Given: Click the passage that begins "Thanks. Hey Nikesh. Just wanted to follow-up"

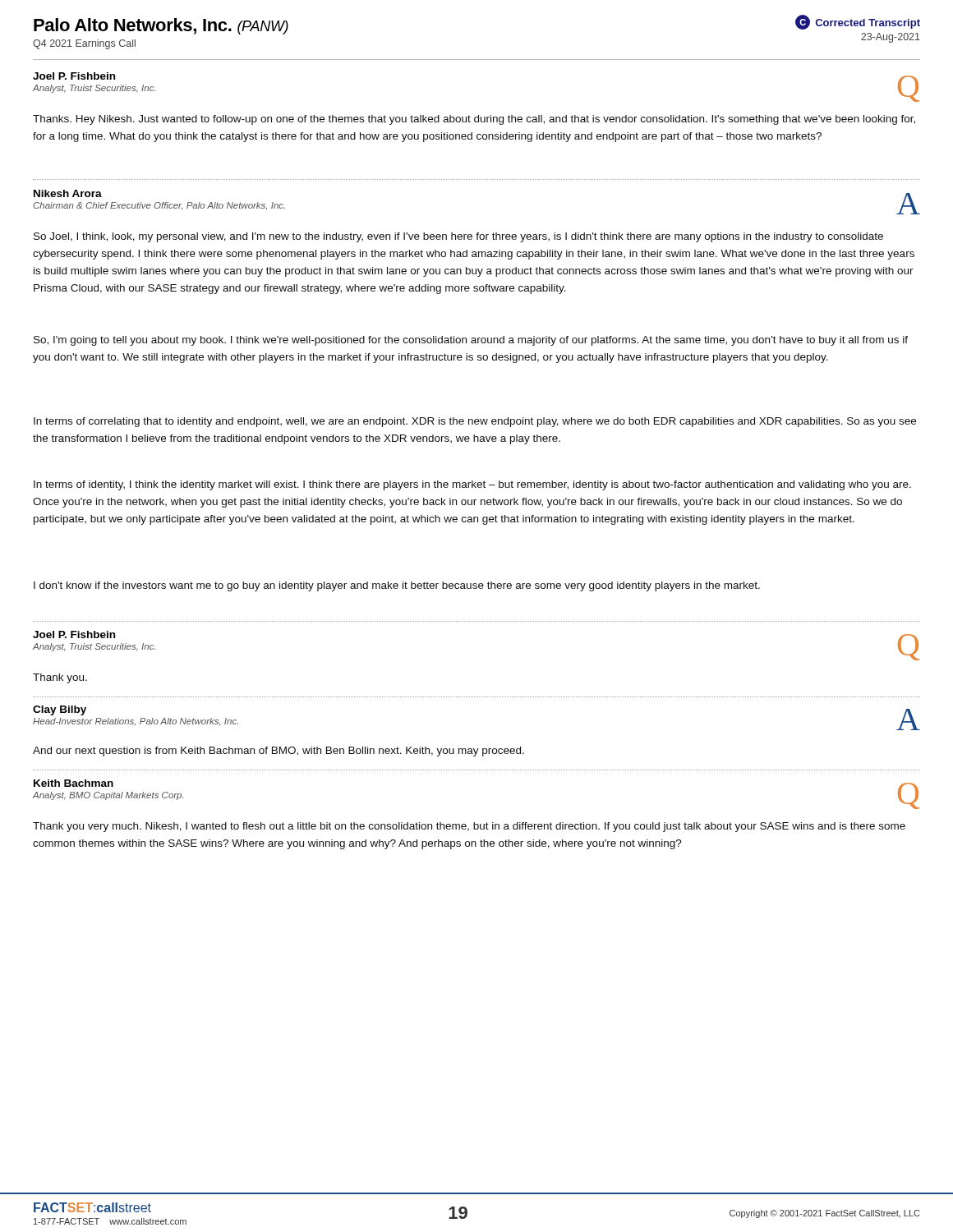Looking at the screenshot, I should (476, 128).
